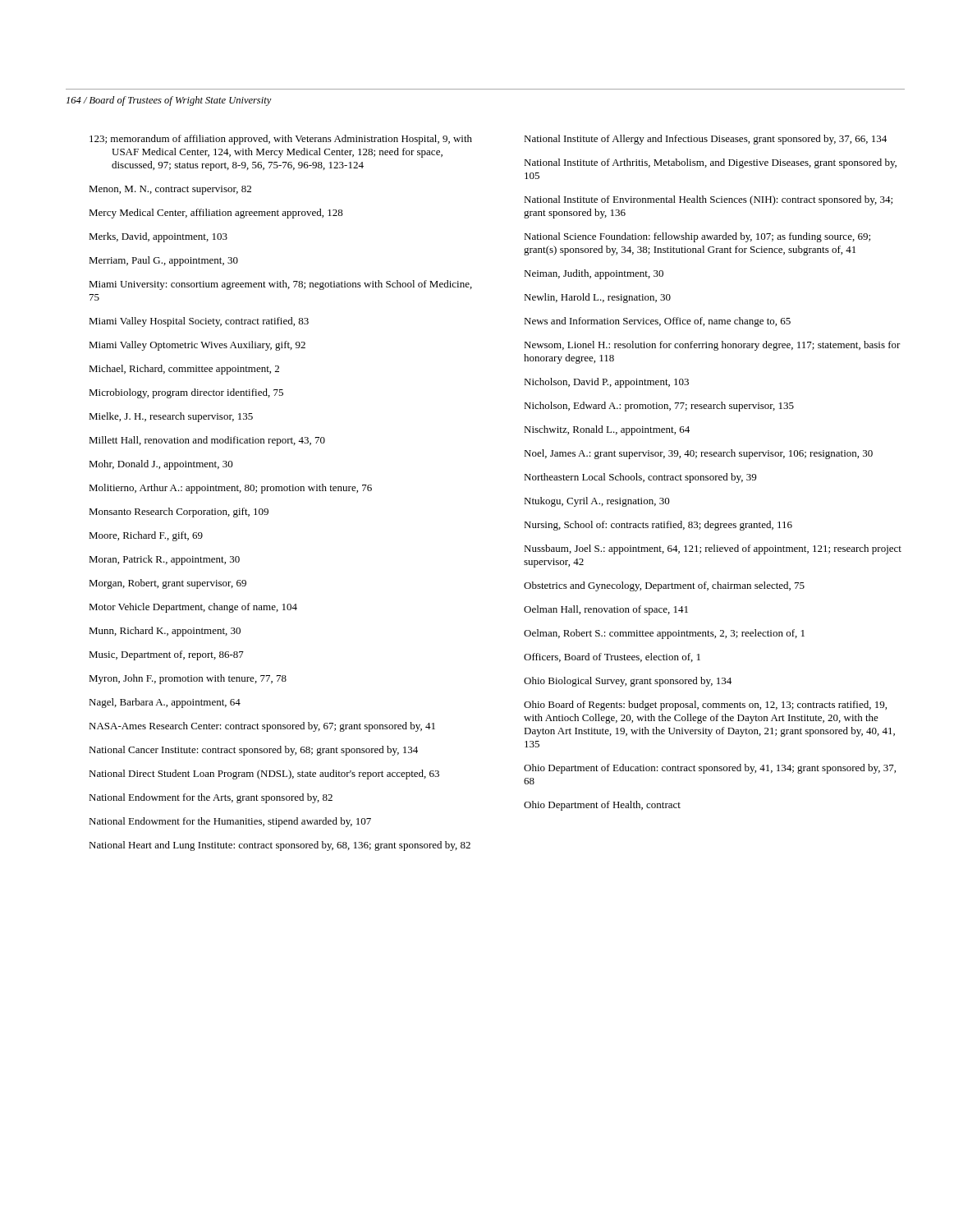Viewport: 954px width, 1232px height.
Task: Select the text starting "National Direct Student Loan Program (NDSL), state"
Action: click(282, 774)
